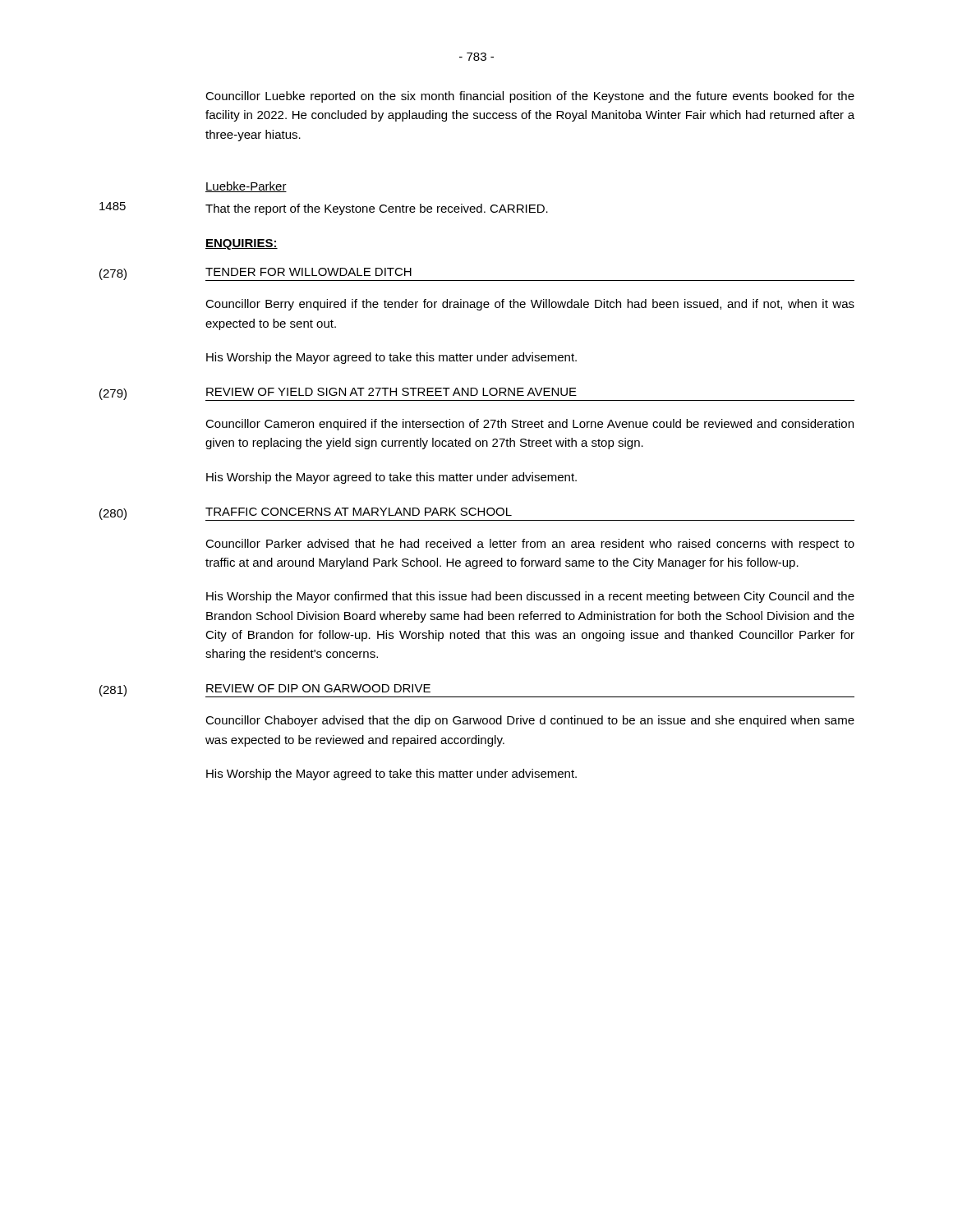
Task: Select the element starting "TENDER FOR WILLOWDALE DITCH"
Action: point(309,272)
